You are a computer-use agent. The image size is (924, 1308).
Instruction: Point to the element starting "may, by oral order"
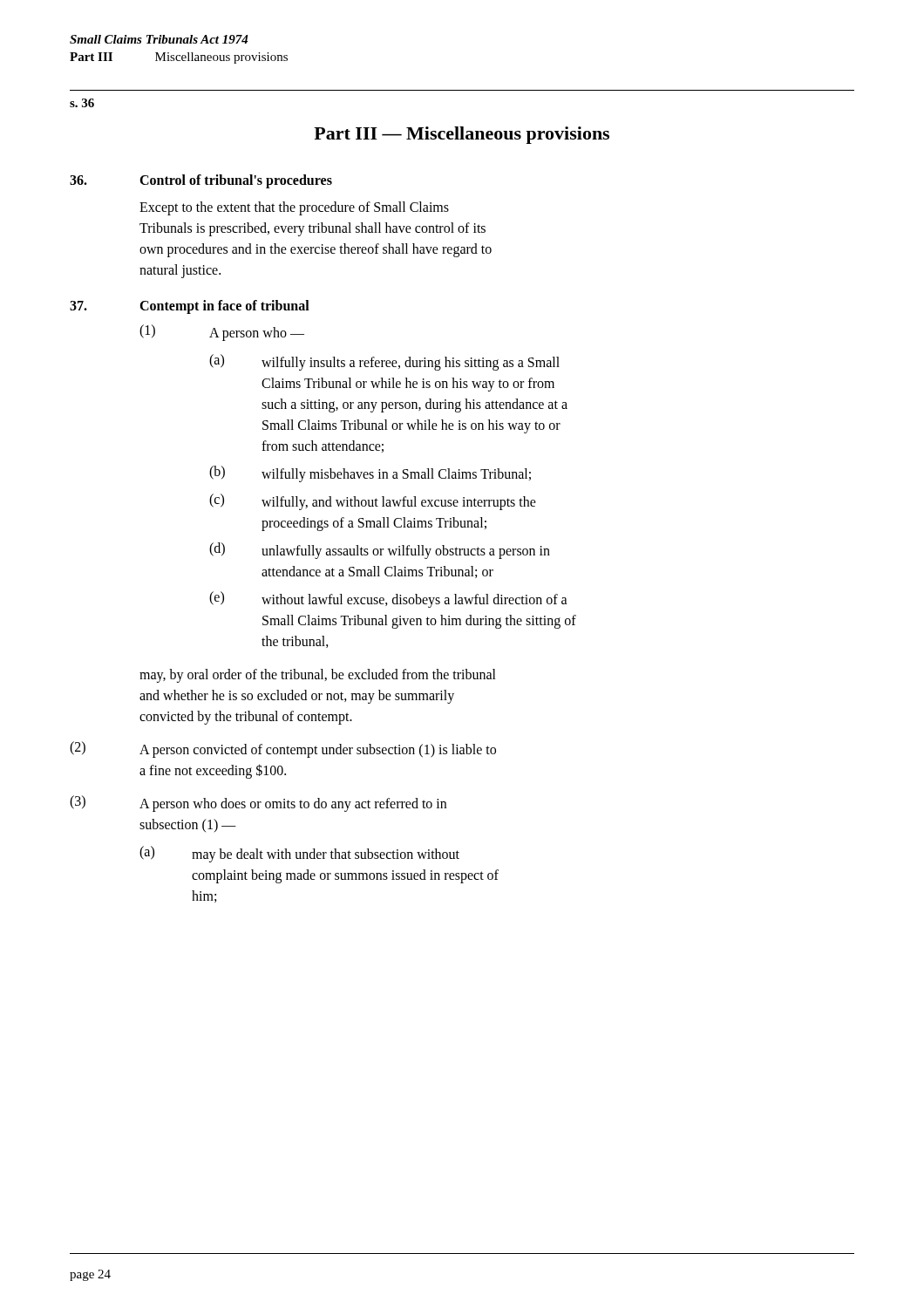[x=318, y=695]
